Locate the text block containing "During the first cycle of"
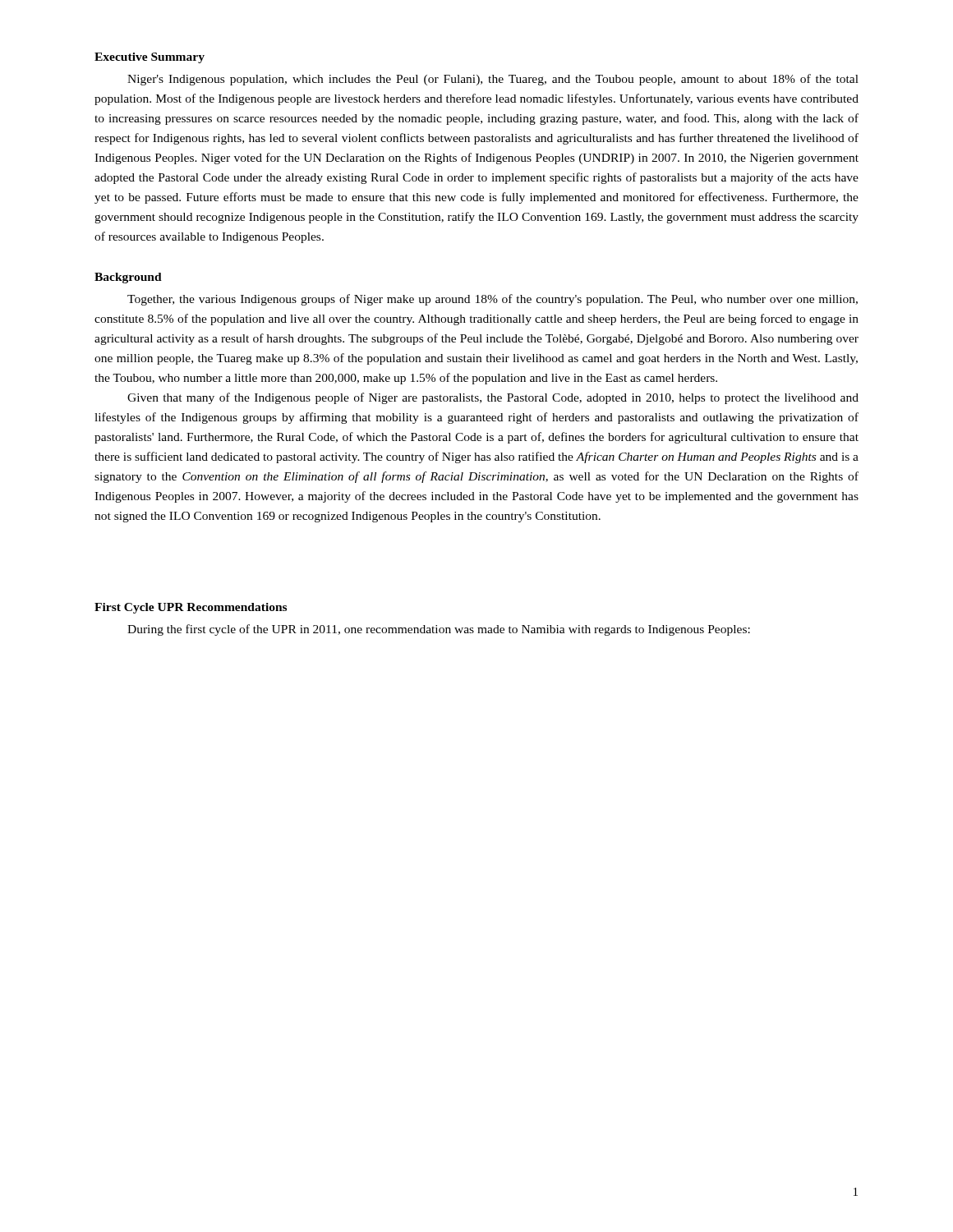Viewport: 953px width, 1232px height. pos(476,629)
